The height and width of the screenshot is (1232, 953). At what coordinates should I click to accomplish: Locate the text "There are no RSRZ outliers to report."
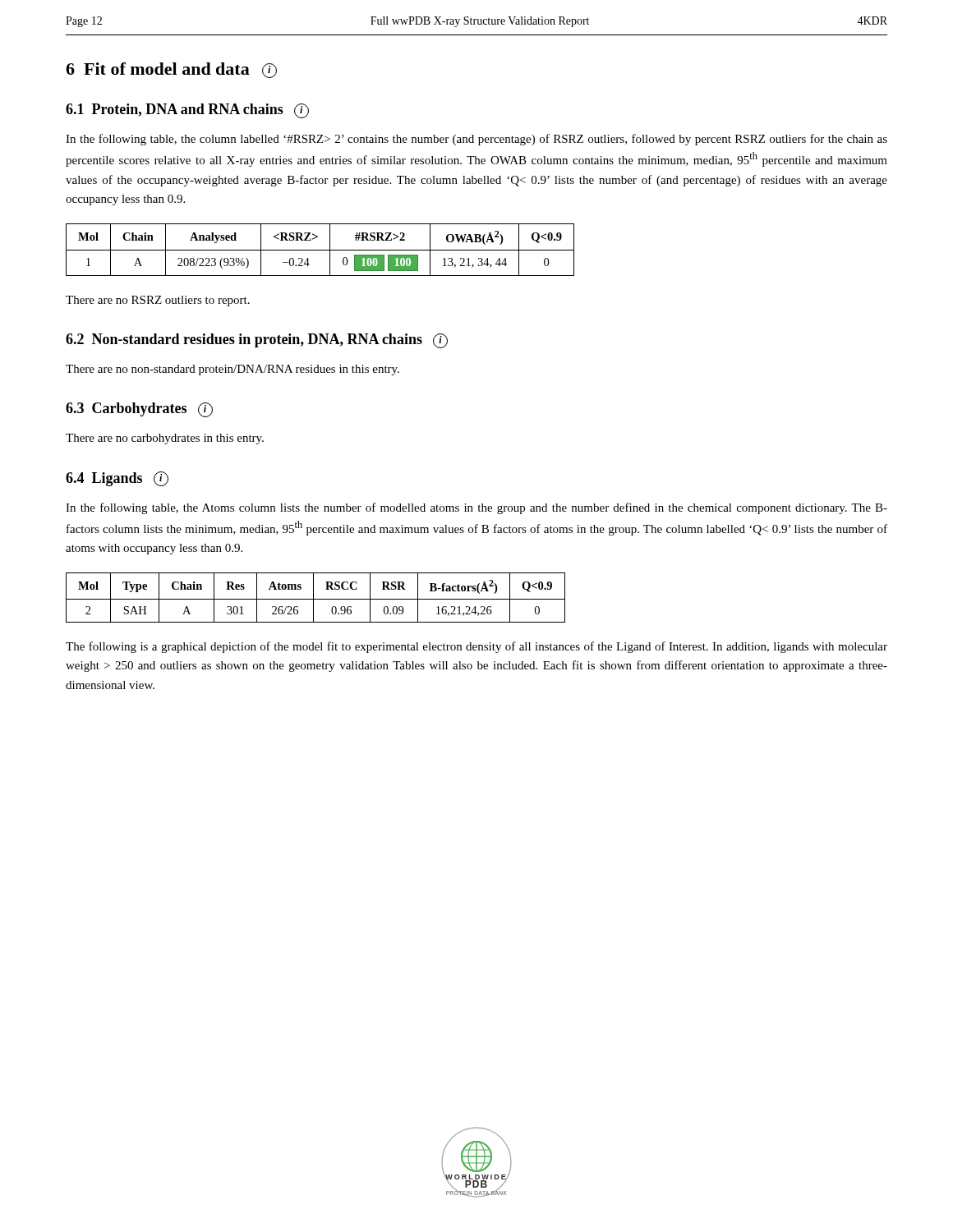point(158,301)
